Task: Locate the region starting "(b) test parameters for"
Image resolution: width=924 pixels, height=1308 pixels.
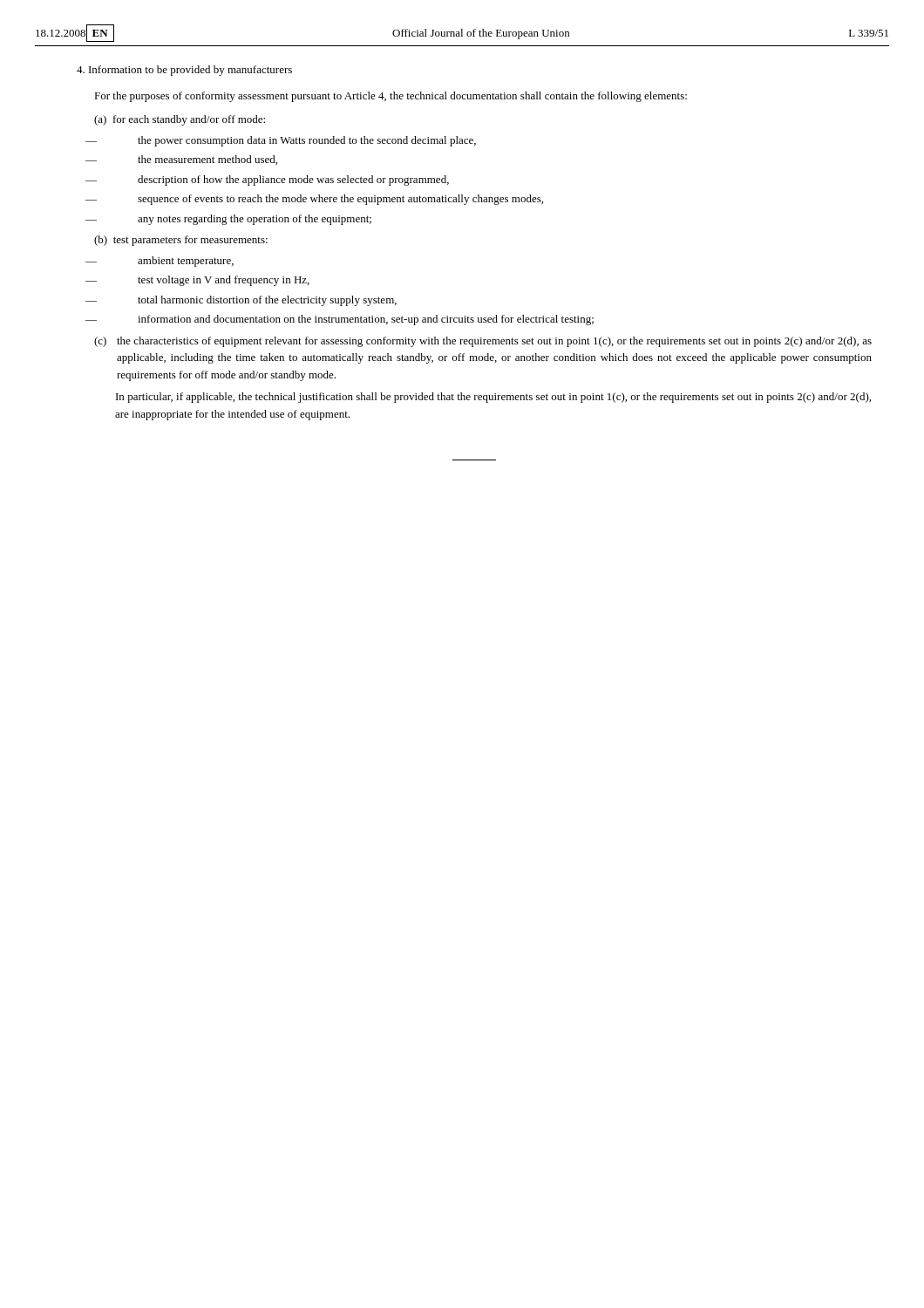Action: click(181, 239)
